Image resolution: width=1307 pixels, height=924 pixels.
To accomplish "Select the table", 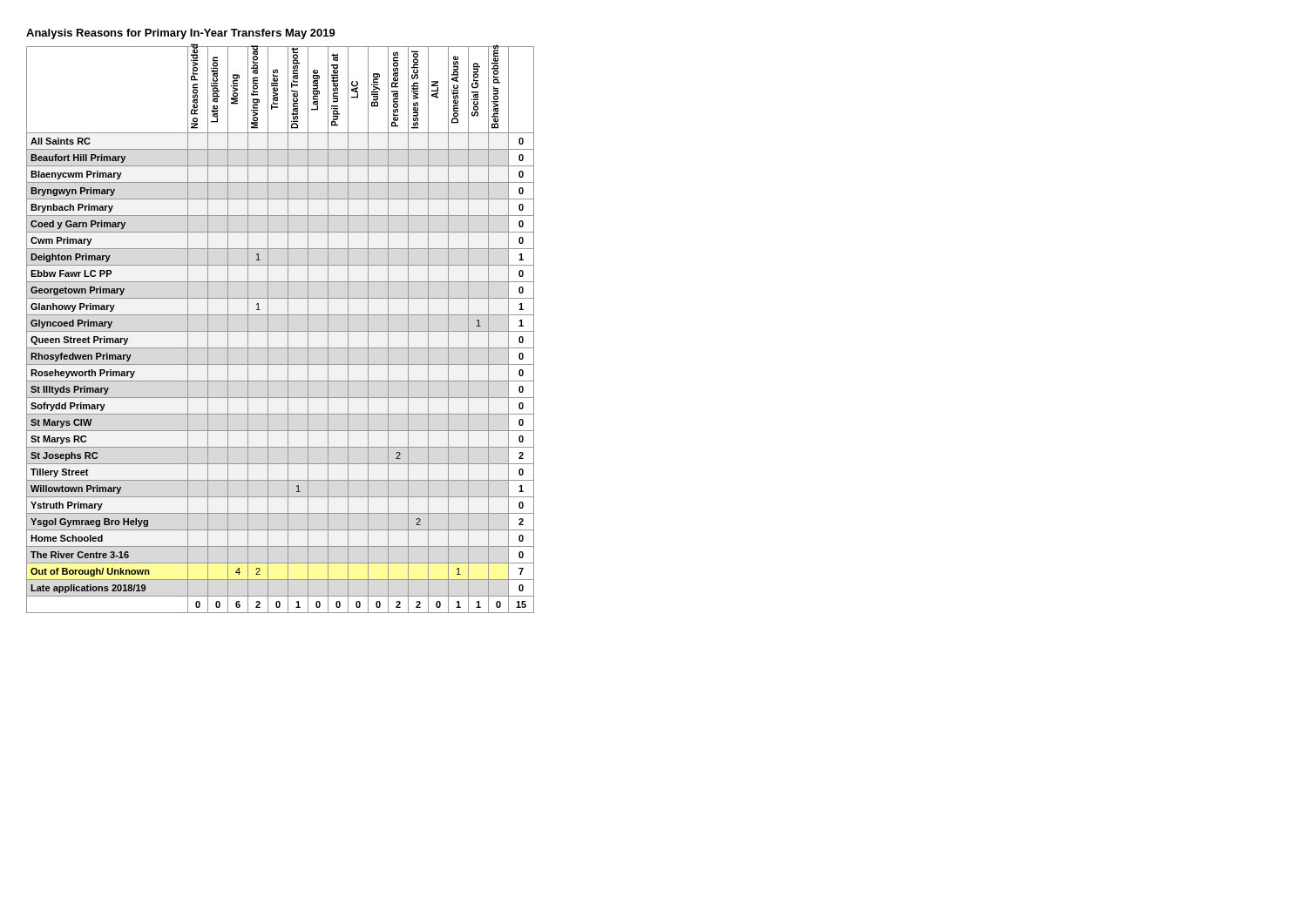I will pyautogui.click(x=654, y=330).
